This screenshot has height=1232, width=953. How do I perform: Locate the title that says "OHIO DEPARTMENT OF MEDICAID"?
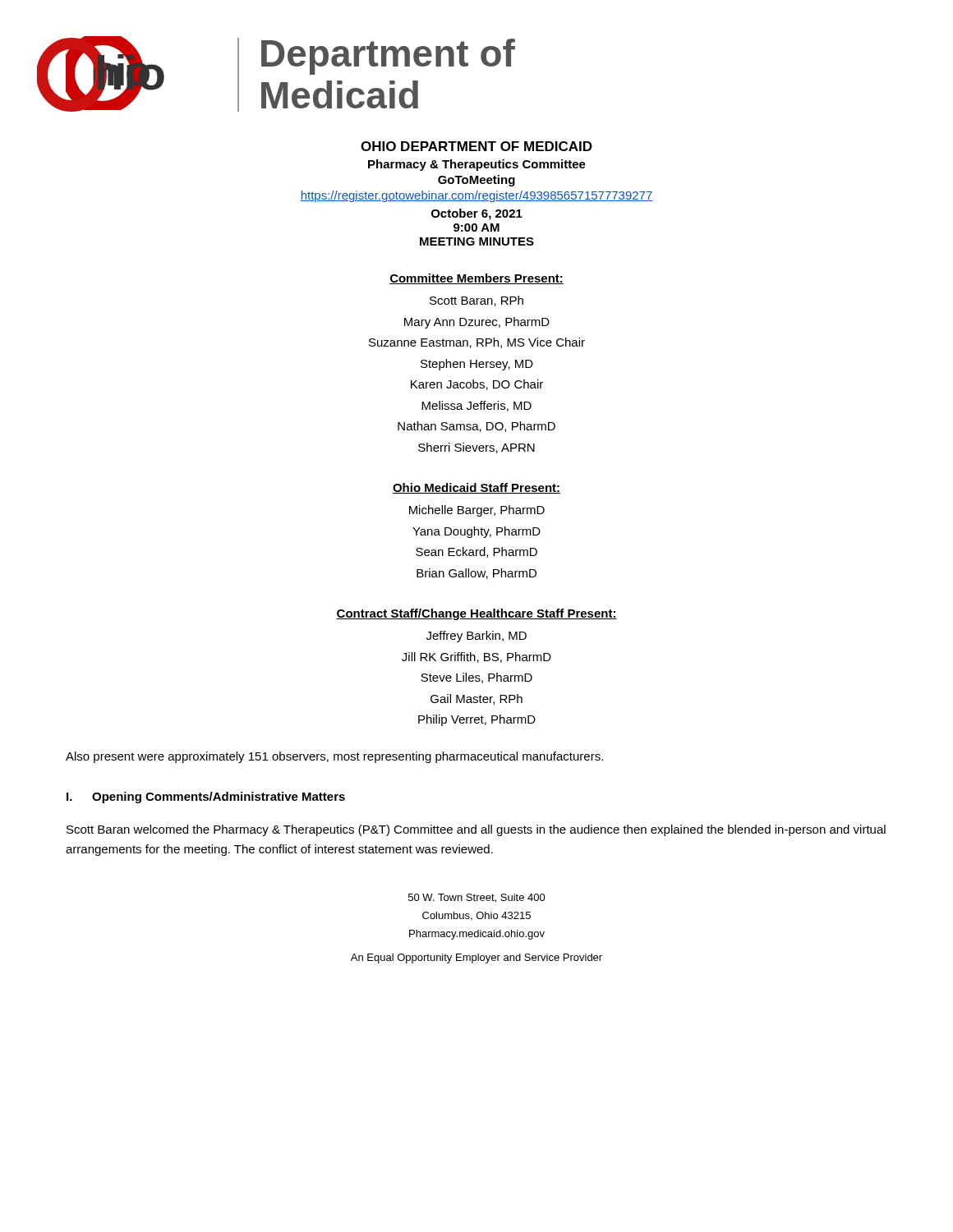point(476,194)
